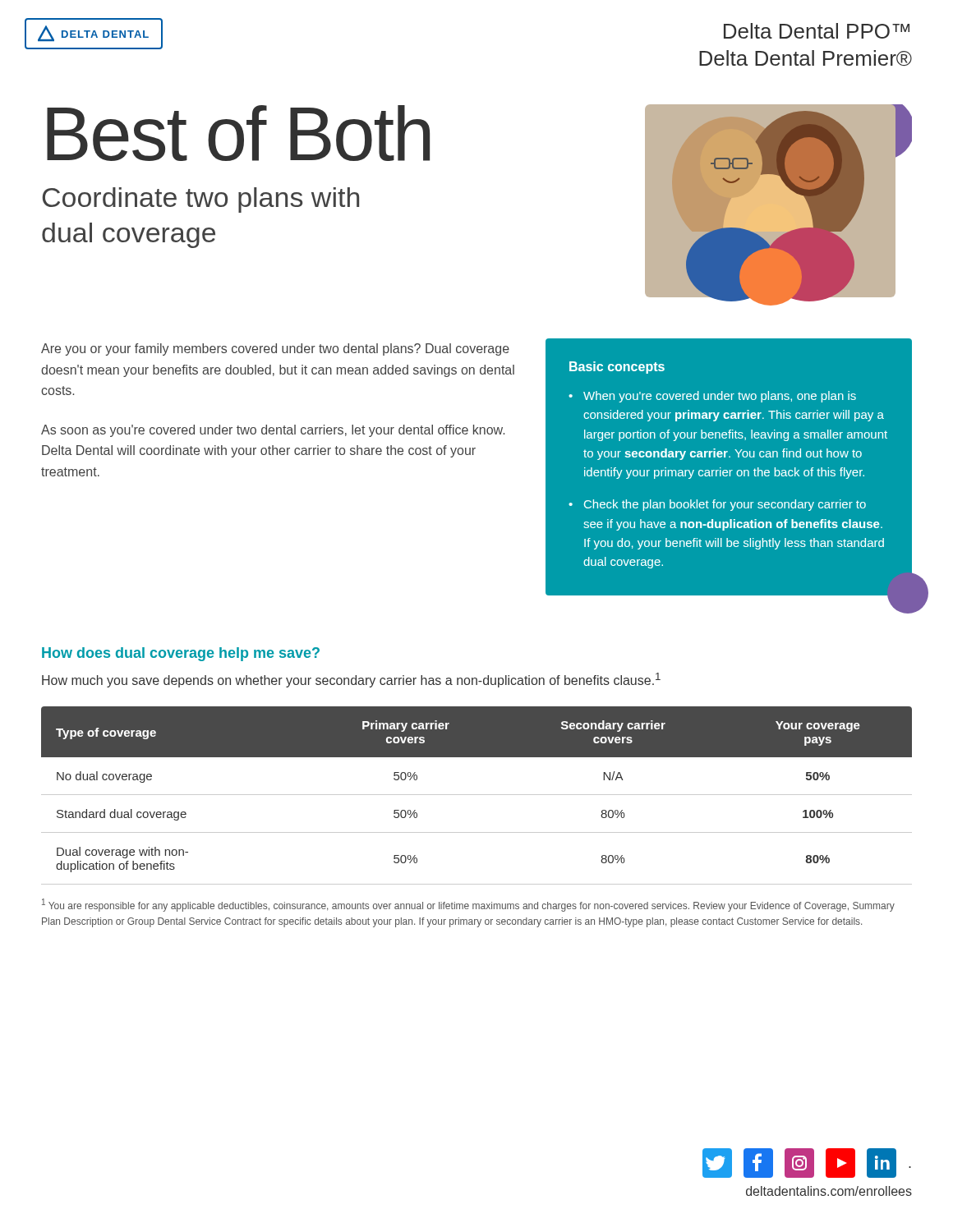
Task: Find the element starting "Are you or"
Action: tap(278, 370)
